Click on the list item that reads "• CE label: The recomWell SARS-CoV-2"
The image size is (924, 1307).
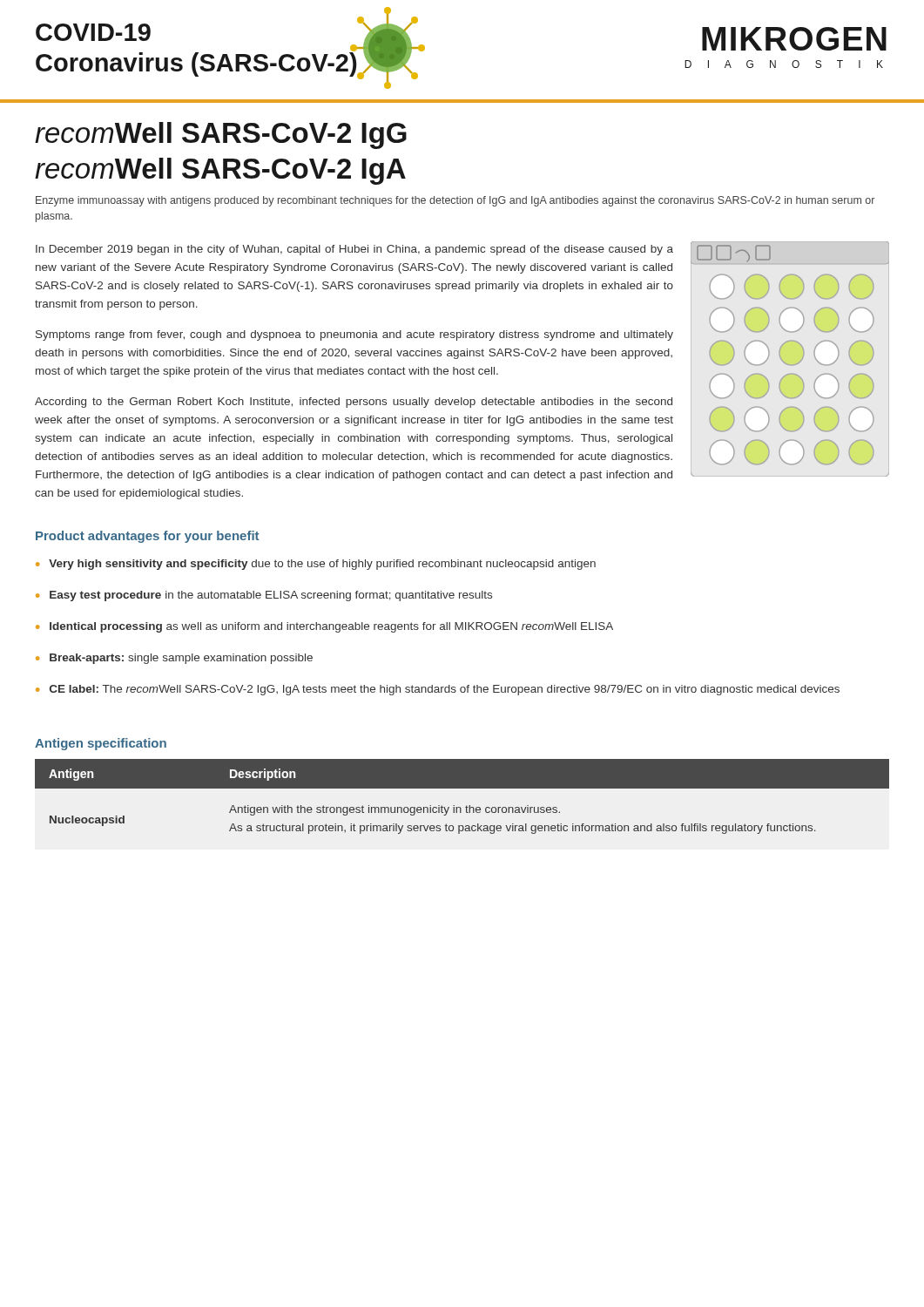437,692
